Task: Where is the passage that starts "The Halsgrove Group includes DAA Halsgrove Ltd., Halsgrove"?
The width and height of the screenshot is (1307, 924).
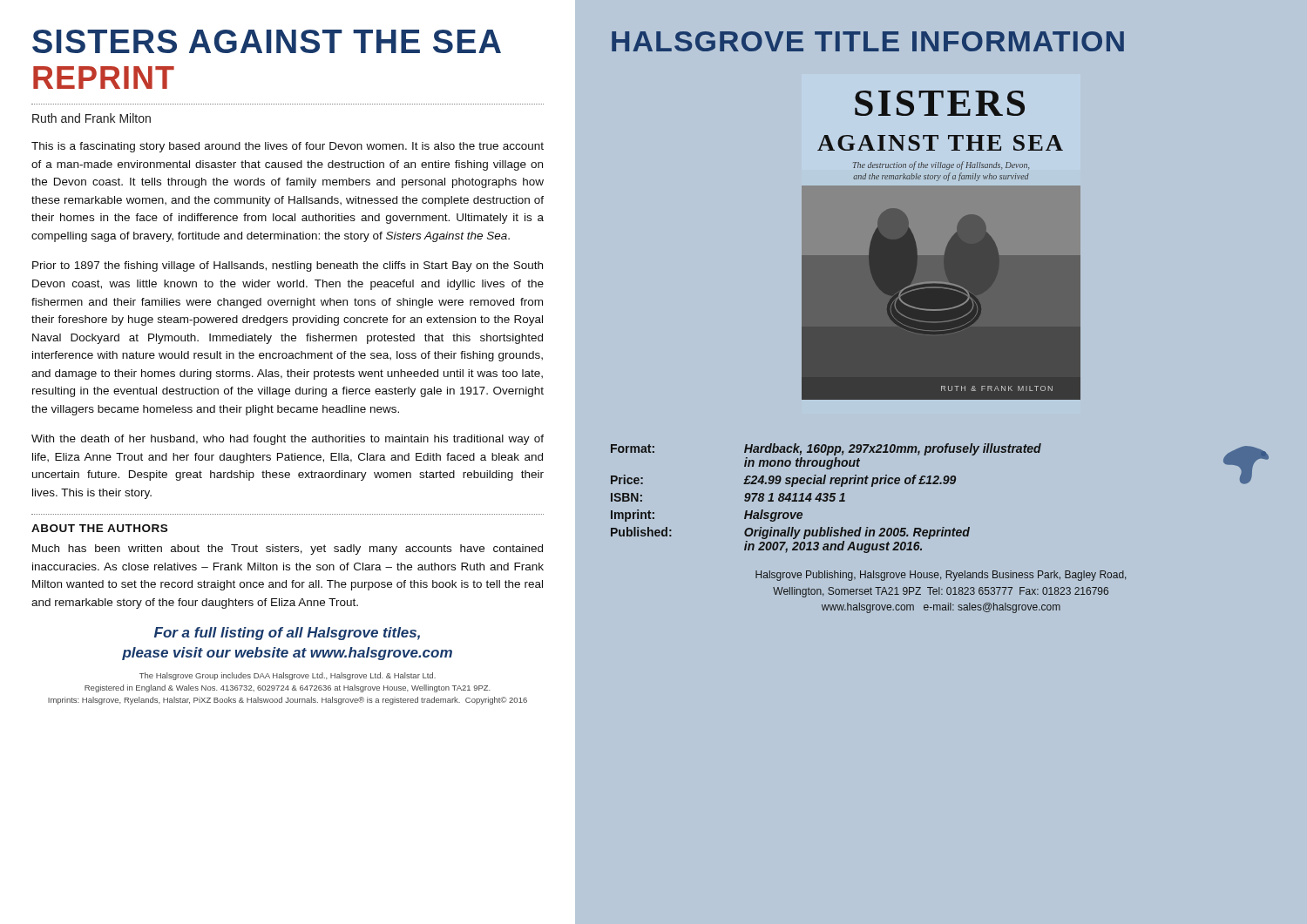Action: 288,687
